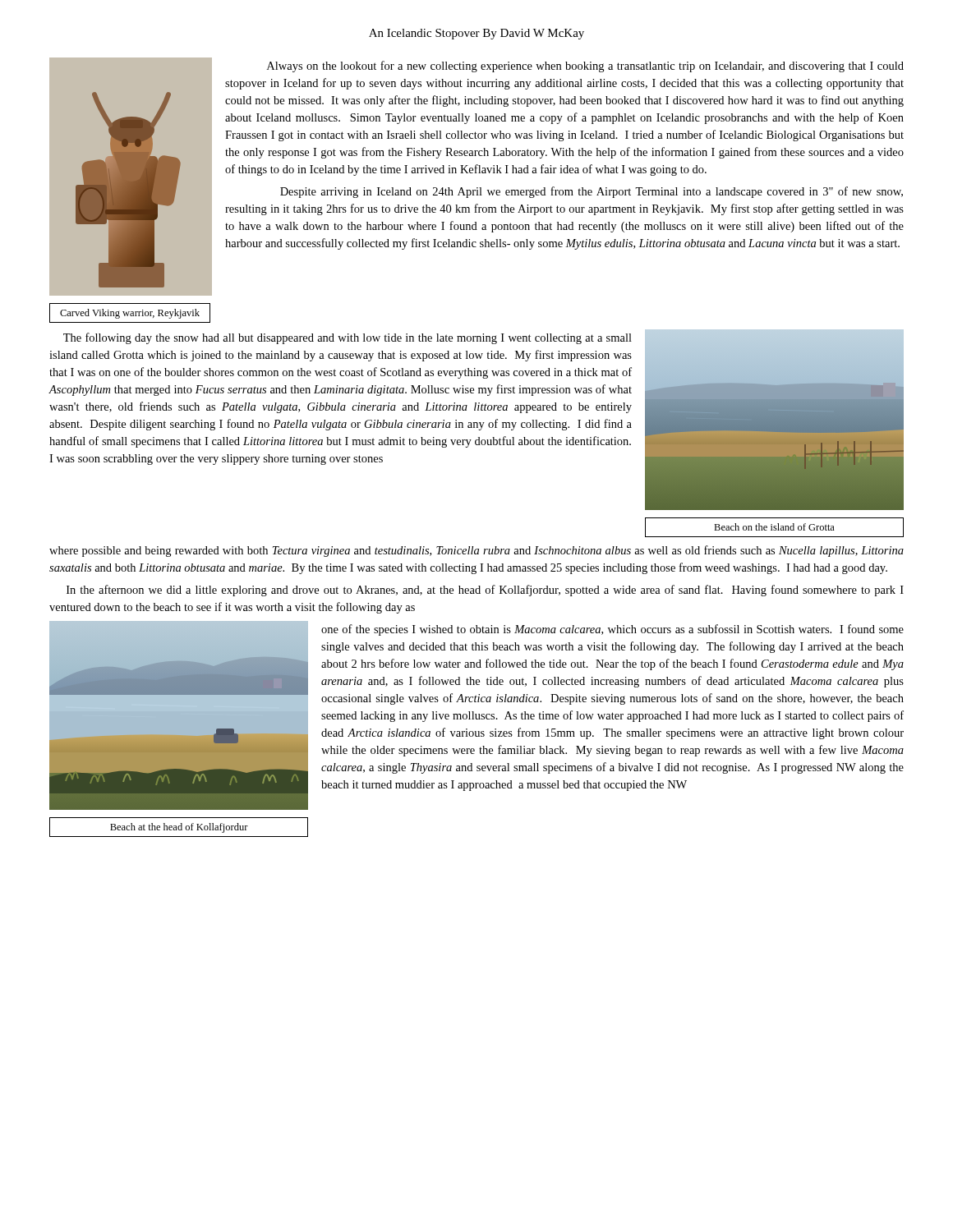Where is the passage that starts "The following day the snow"?
Viewport: 953px width, 1232px height.
(341, 398)
